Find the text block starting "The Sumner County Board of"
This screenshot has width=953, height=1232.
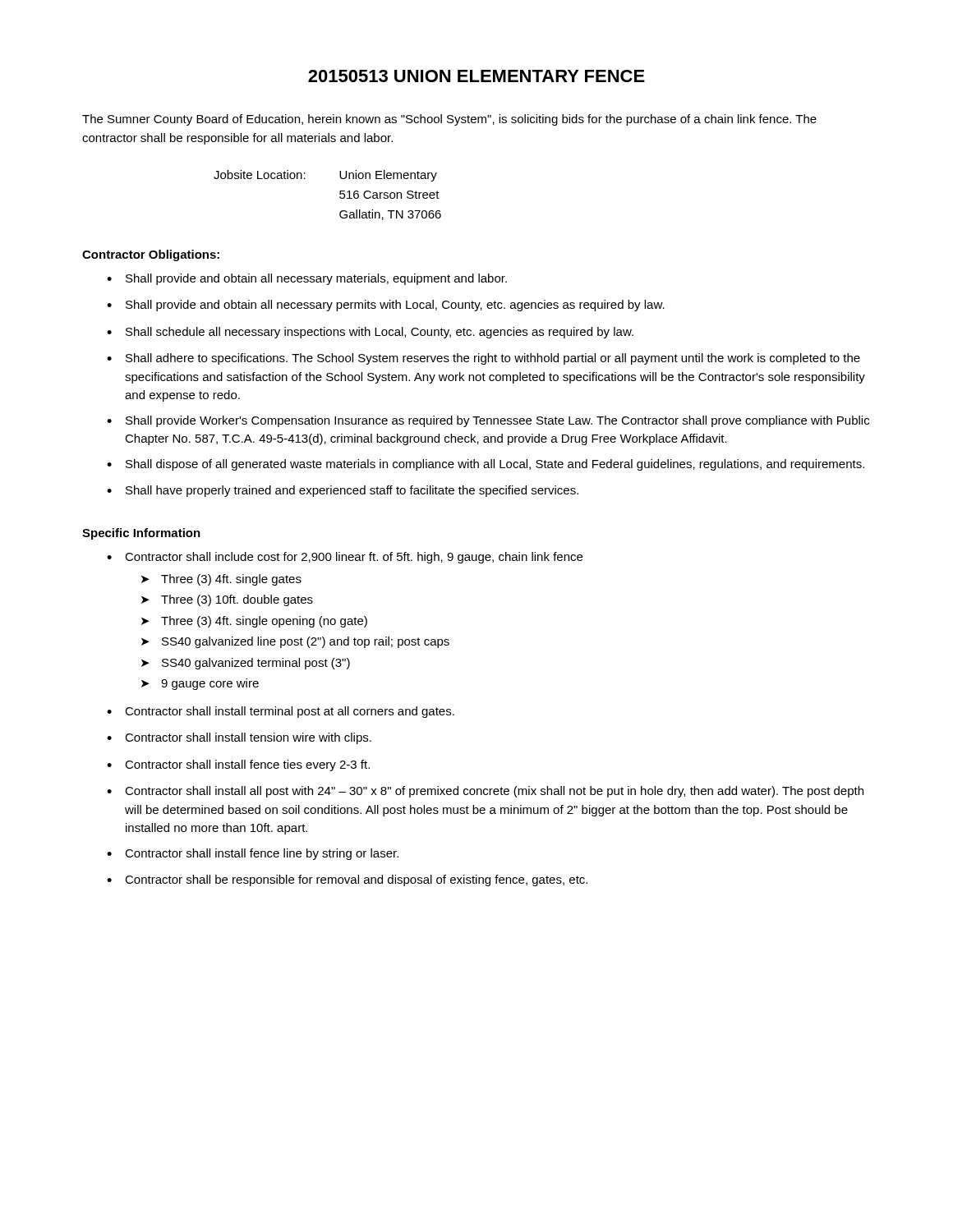[449, 128]
